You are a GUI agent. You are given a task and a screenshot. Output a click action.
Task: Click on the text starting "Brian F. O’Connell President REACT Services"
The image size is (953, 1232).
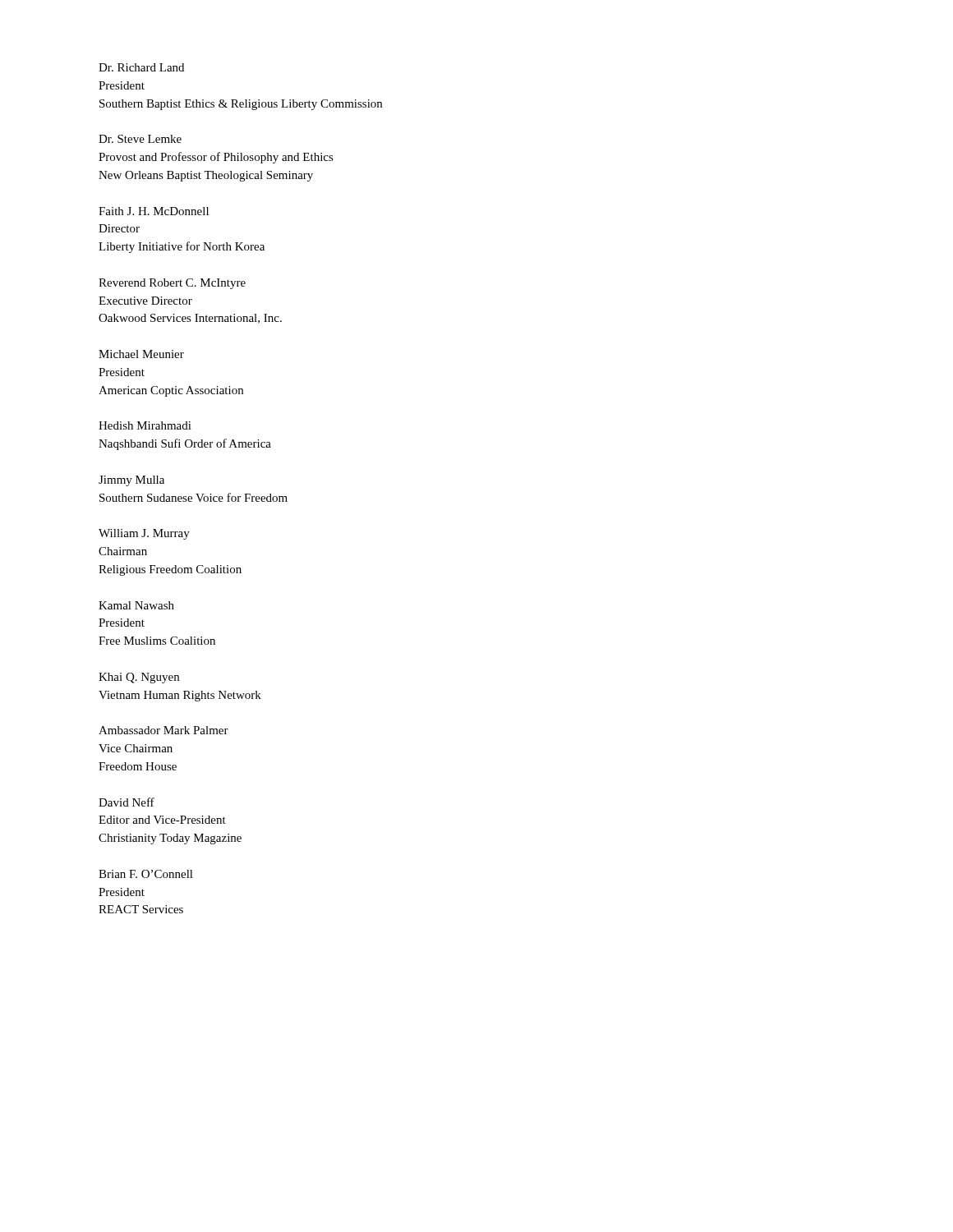(146, 874)
